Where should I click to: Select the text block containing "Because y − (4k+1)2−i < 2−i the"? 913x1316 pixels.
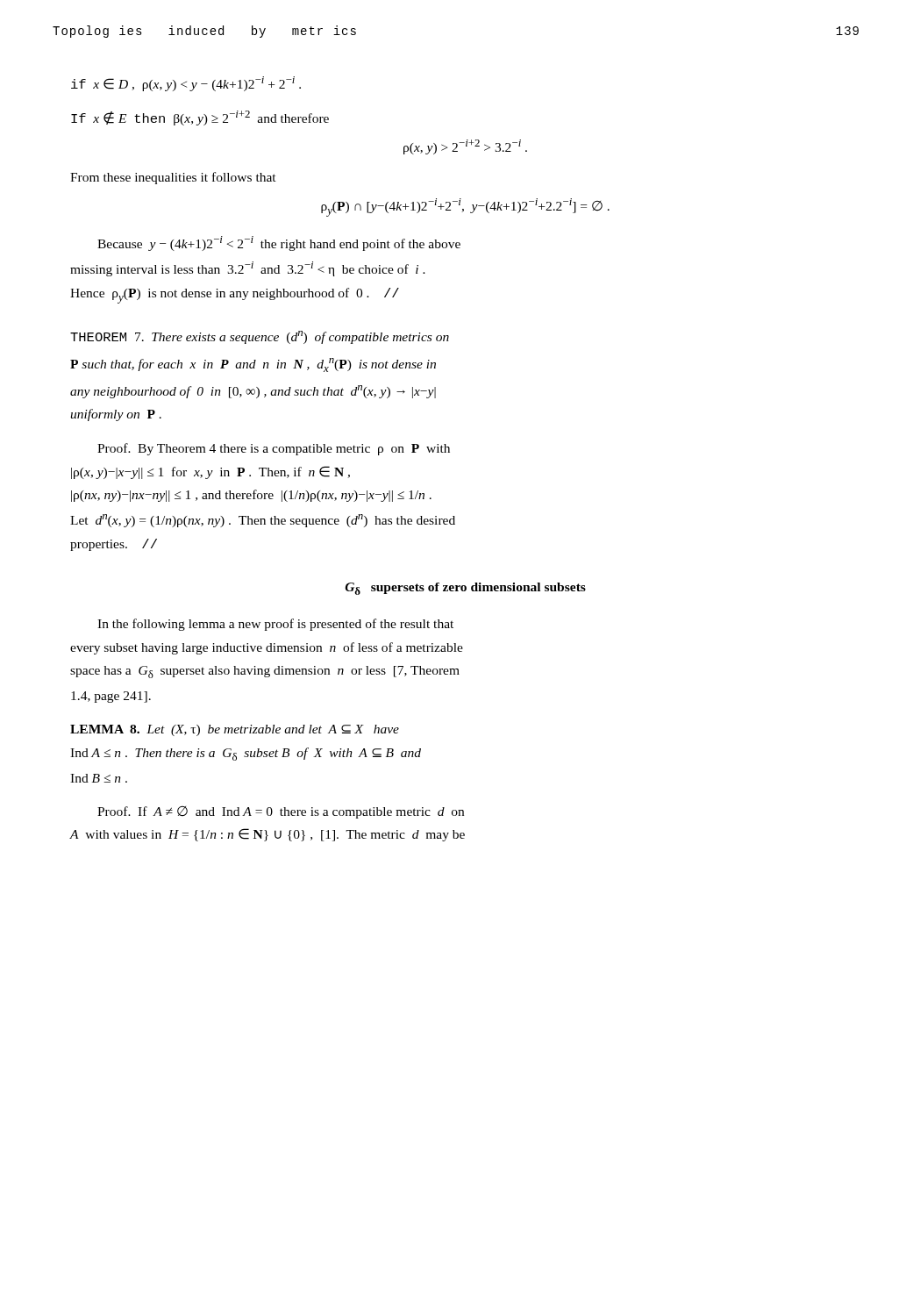pyautogui.click(x=265, y=267)
